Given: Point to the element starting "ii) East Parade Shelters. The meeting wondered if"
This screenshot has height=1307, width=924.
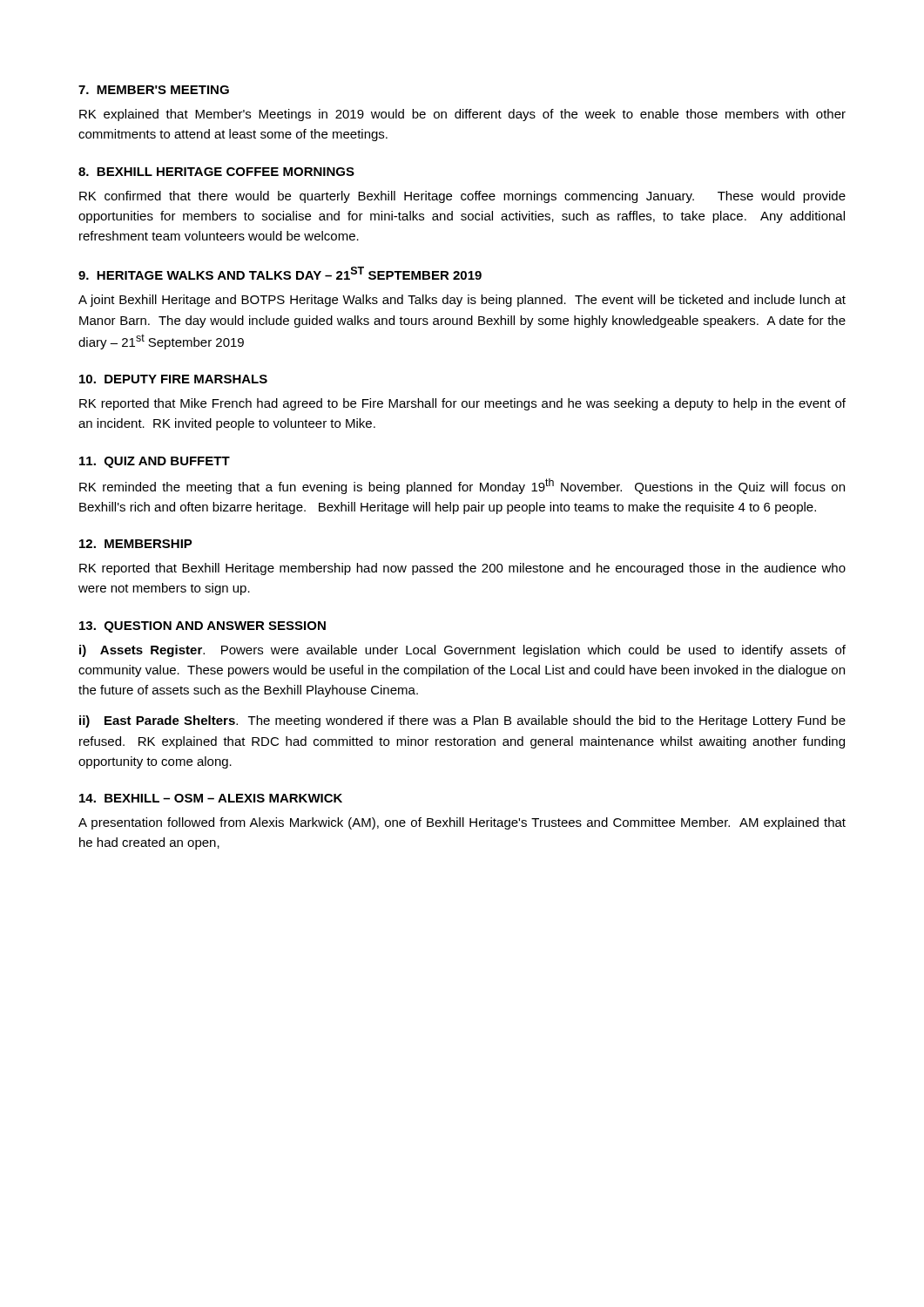Looking at the screenshot, I should click(462, 741).
